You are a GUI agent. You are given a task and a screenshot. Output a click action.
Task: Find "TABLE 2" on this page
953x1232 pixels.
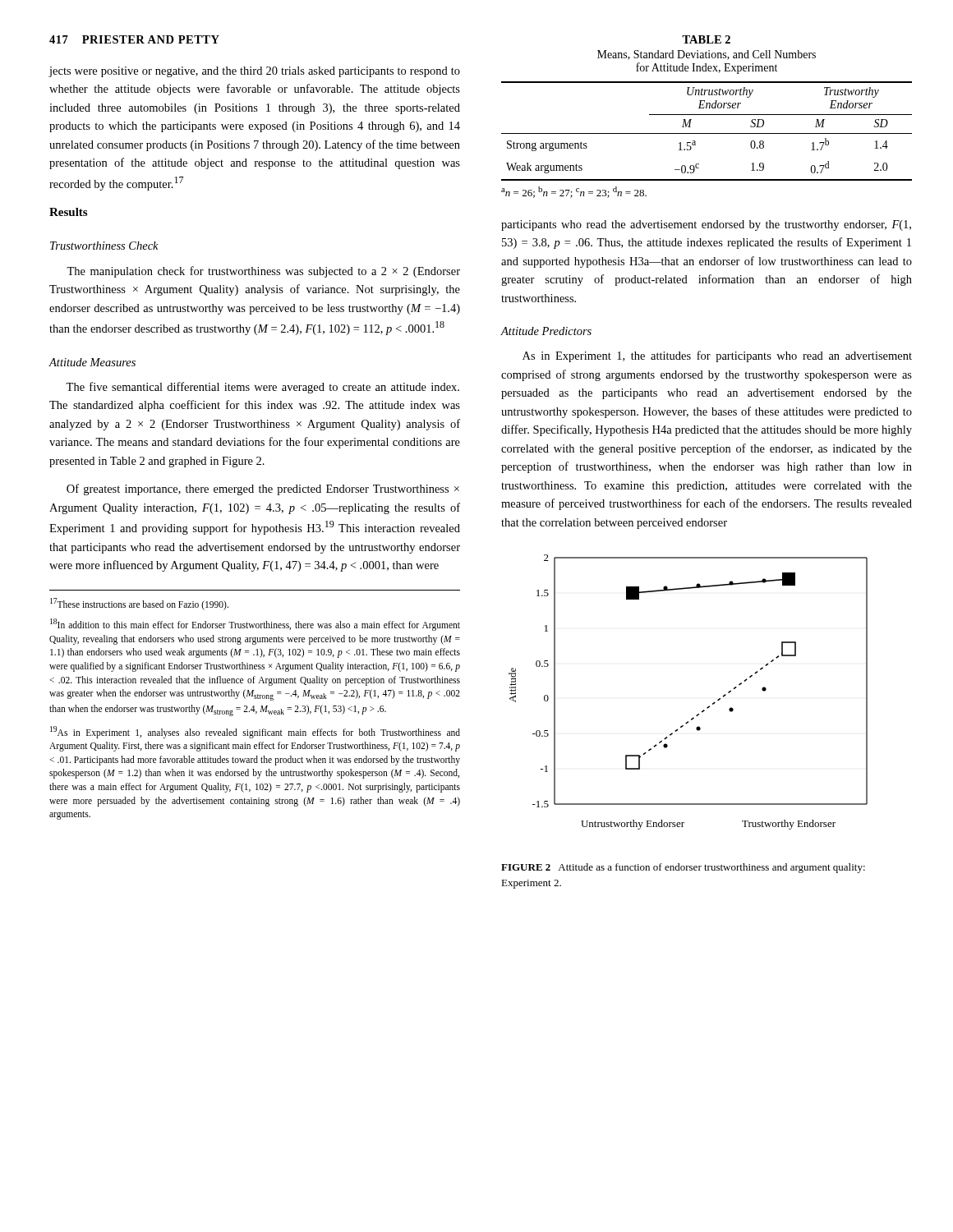(x=707, y=39)
